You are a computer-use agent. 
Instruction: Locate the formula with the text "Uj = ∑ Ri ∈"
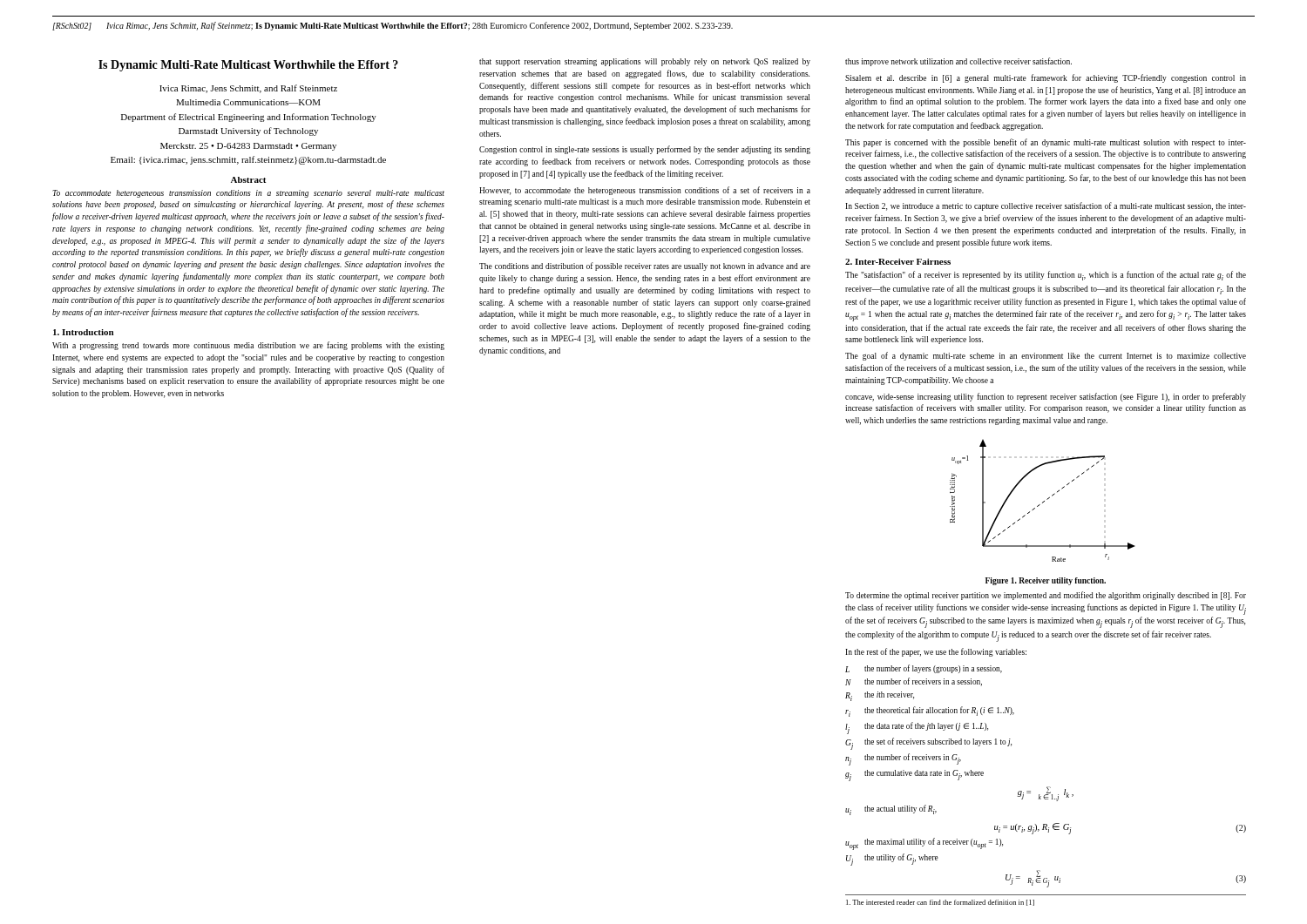[1046, 878]
